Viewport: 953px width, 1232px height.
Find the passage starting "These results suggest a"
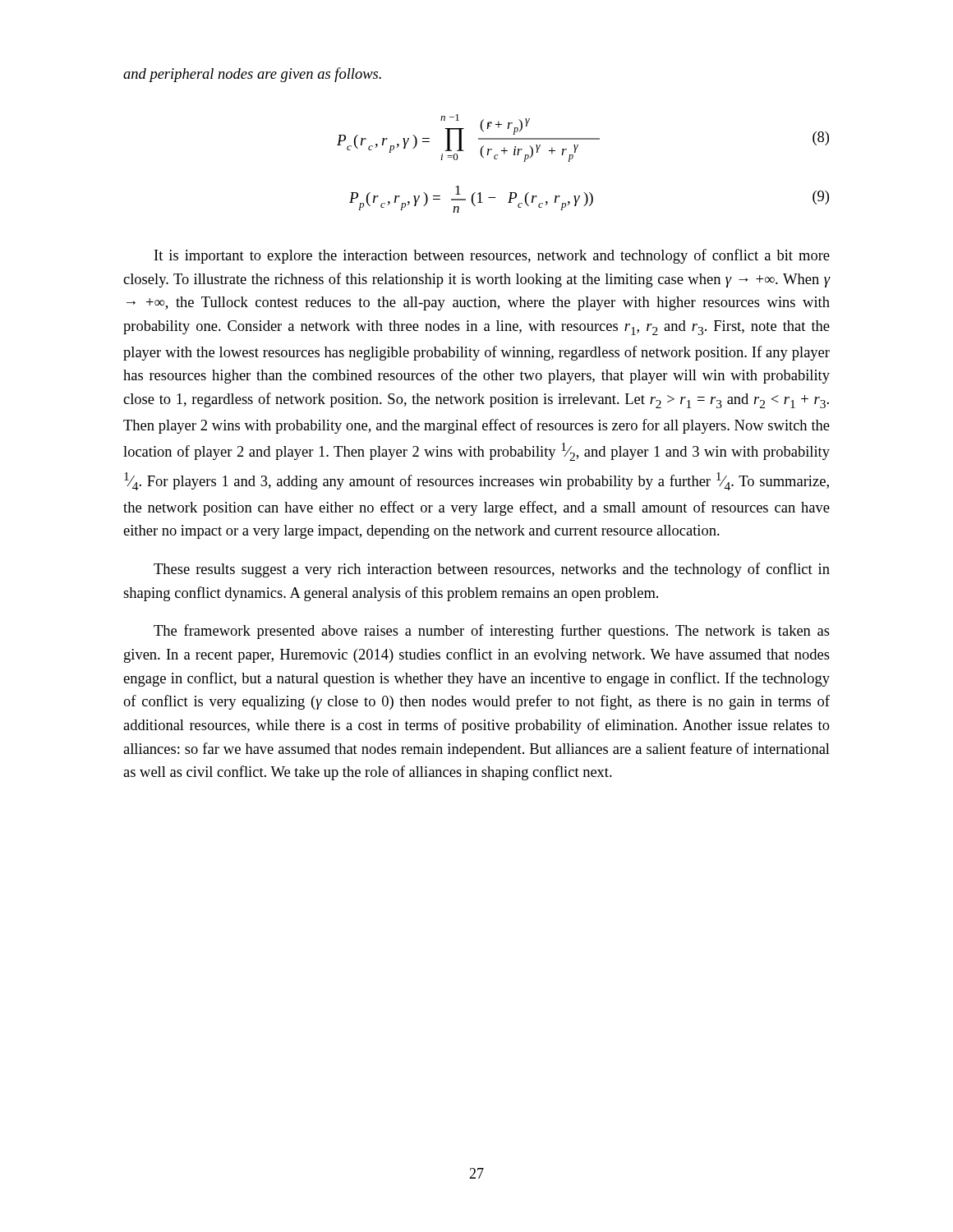point(476,581)
